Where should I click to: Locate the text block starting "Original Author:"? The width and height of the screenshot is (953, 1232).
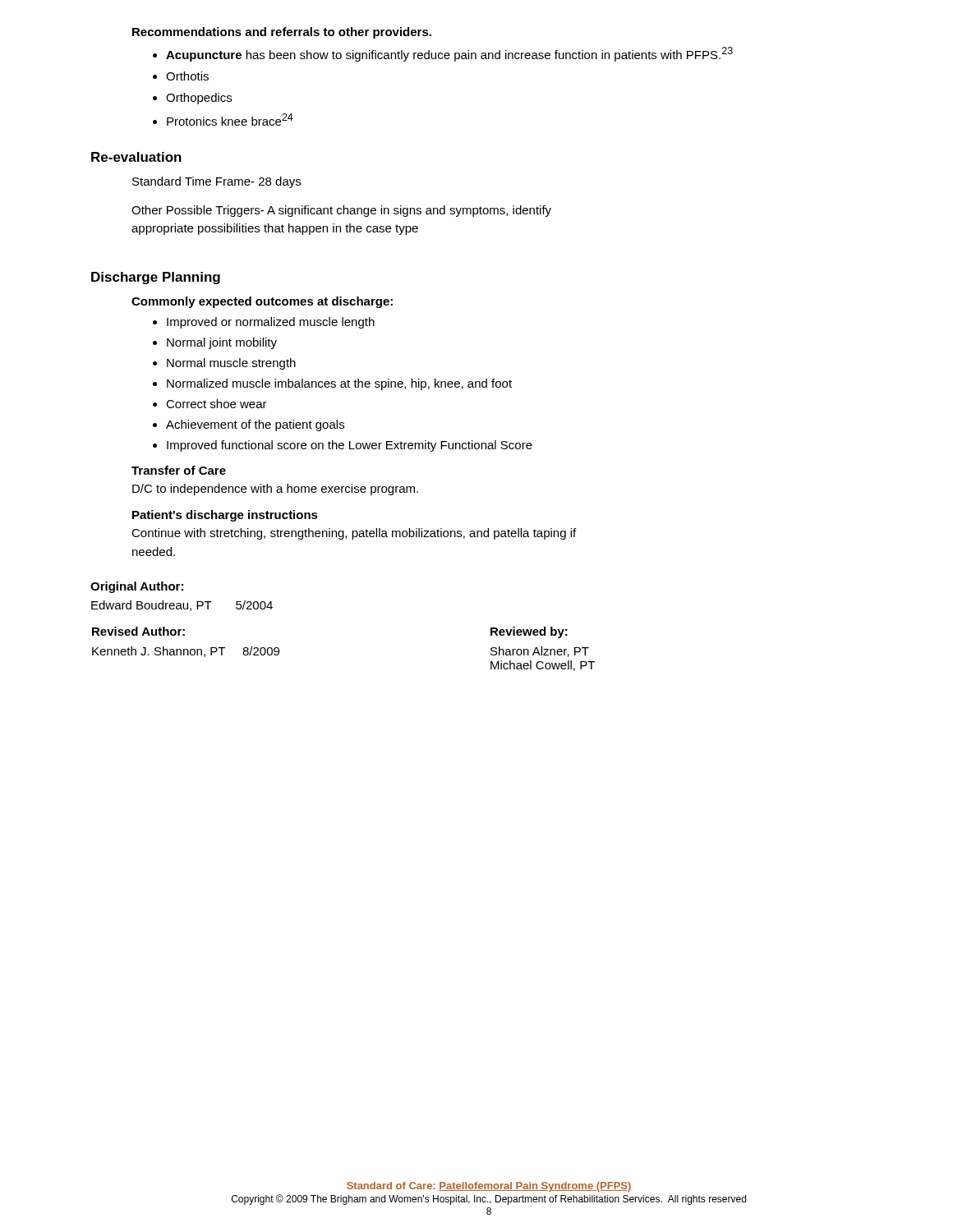click(x=137, y=586)
